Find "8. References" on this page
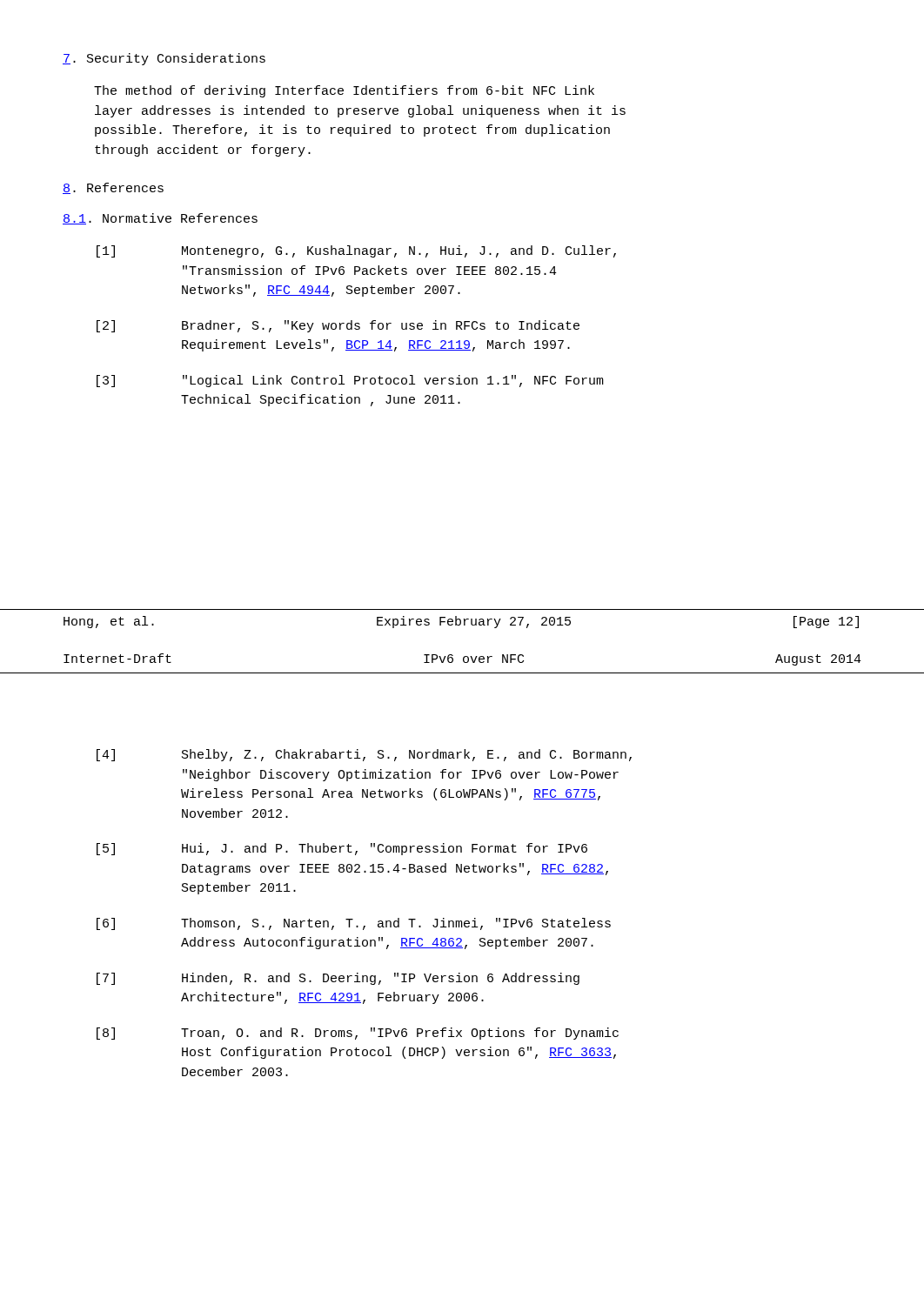 [x=114, y=189]
